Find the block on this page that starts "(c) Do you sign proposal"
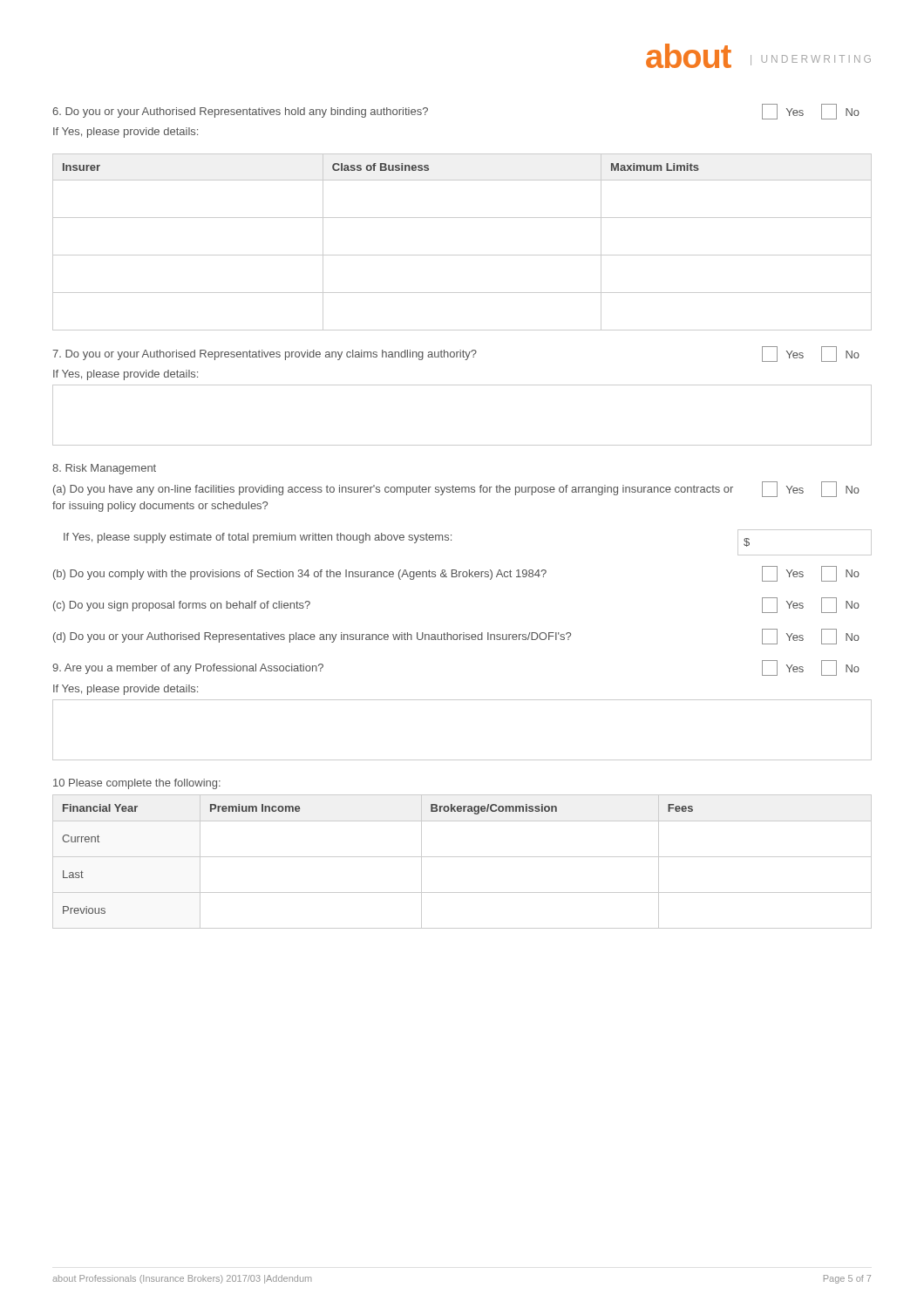This screenshot has height=1308, width=924. point(183,605)
